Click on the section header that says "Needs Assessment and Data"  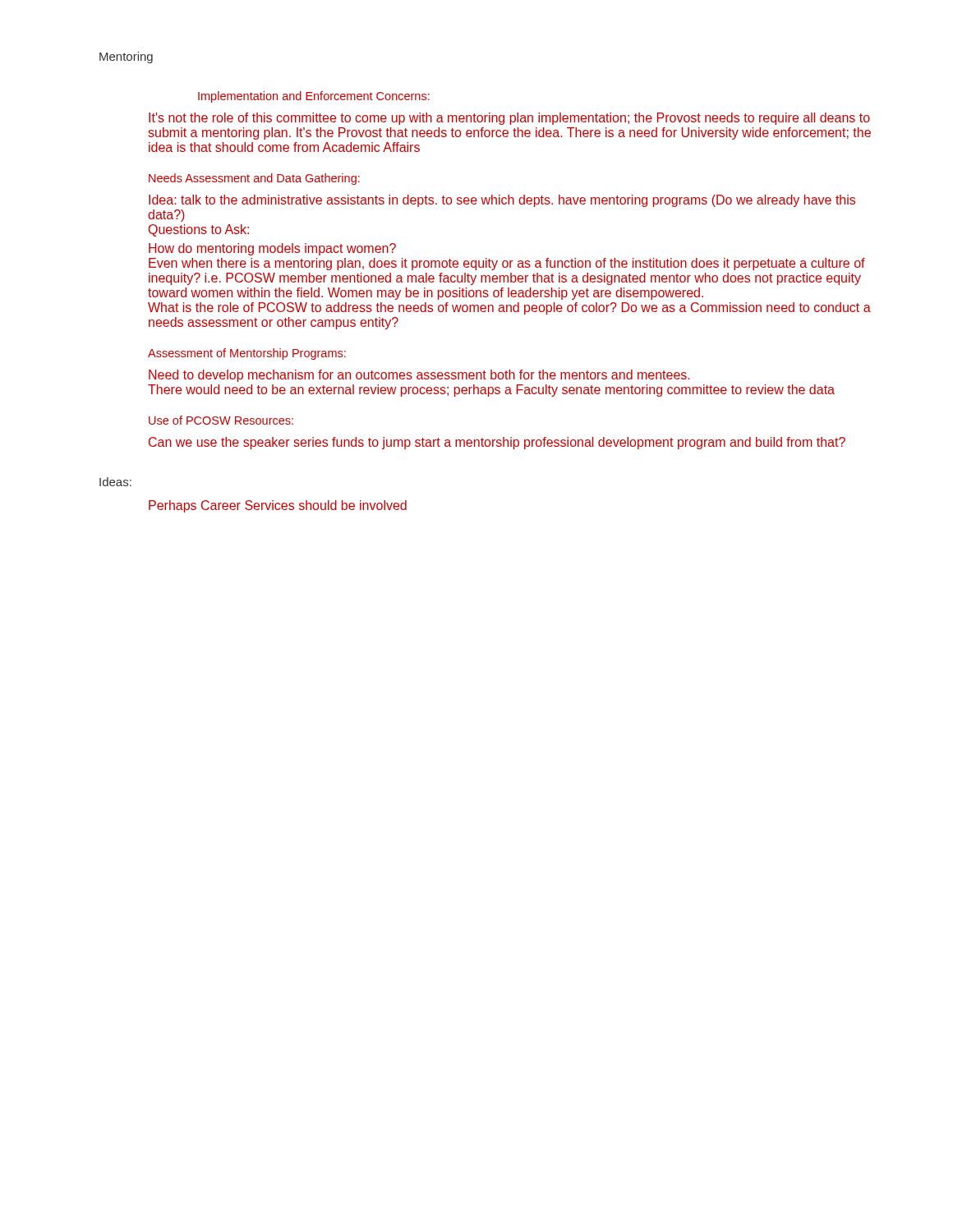tap(254, 179)
